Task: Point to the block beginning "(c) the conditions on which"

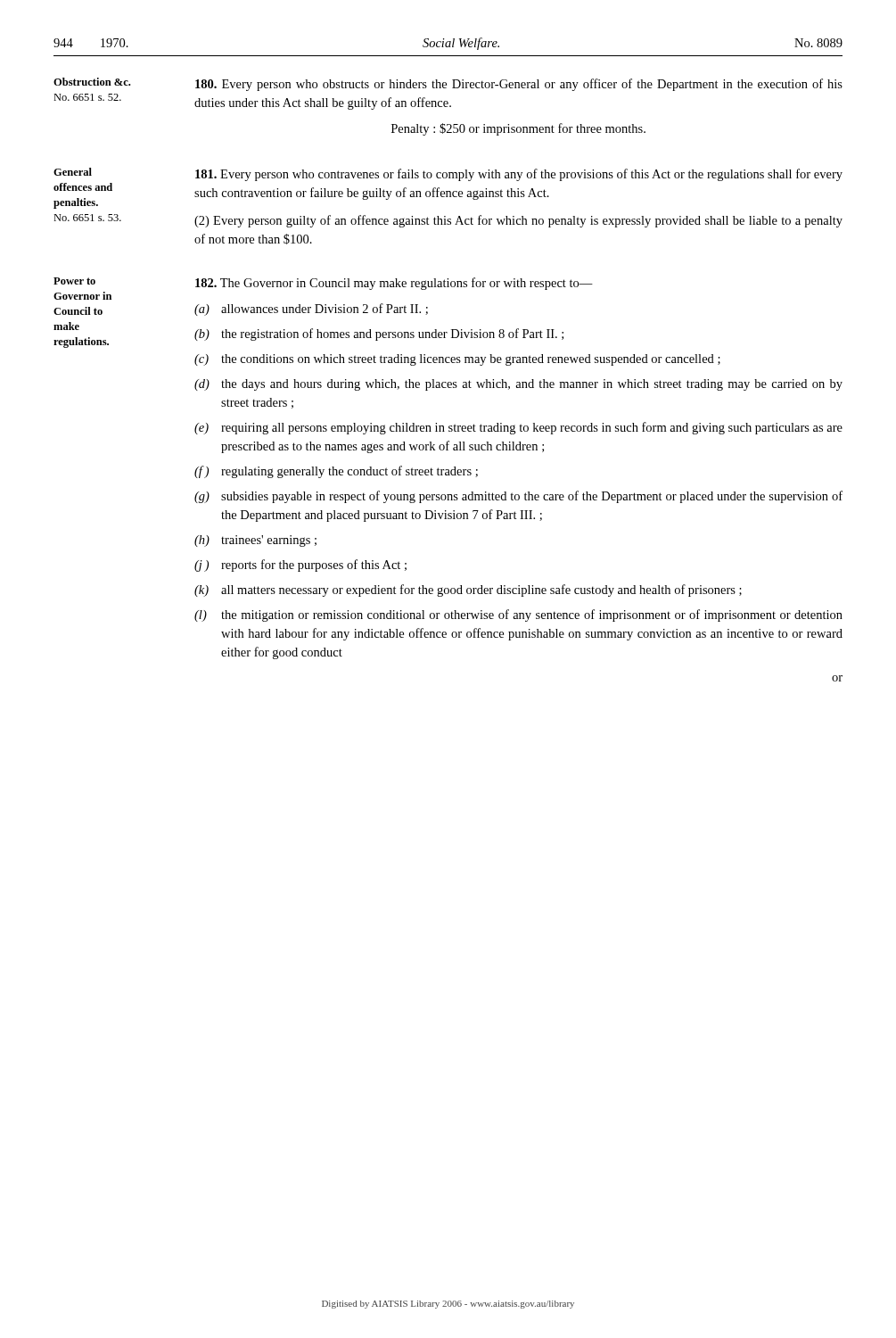Action: (x=518, y=359)
